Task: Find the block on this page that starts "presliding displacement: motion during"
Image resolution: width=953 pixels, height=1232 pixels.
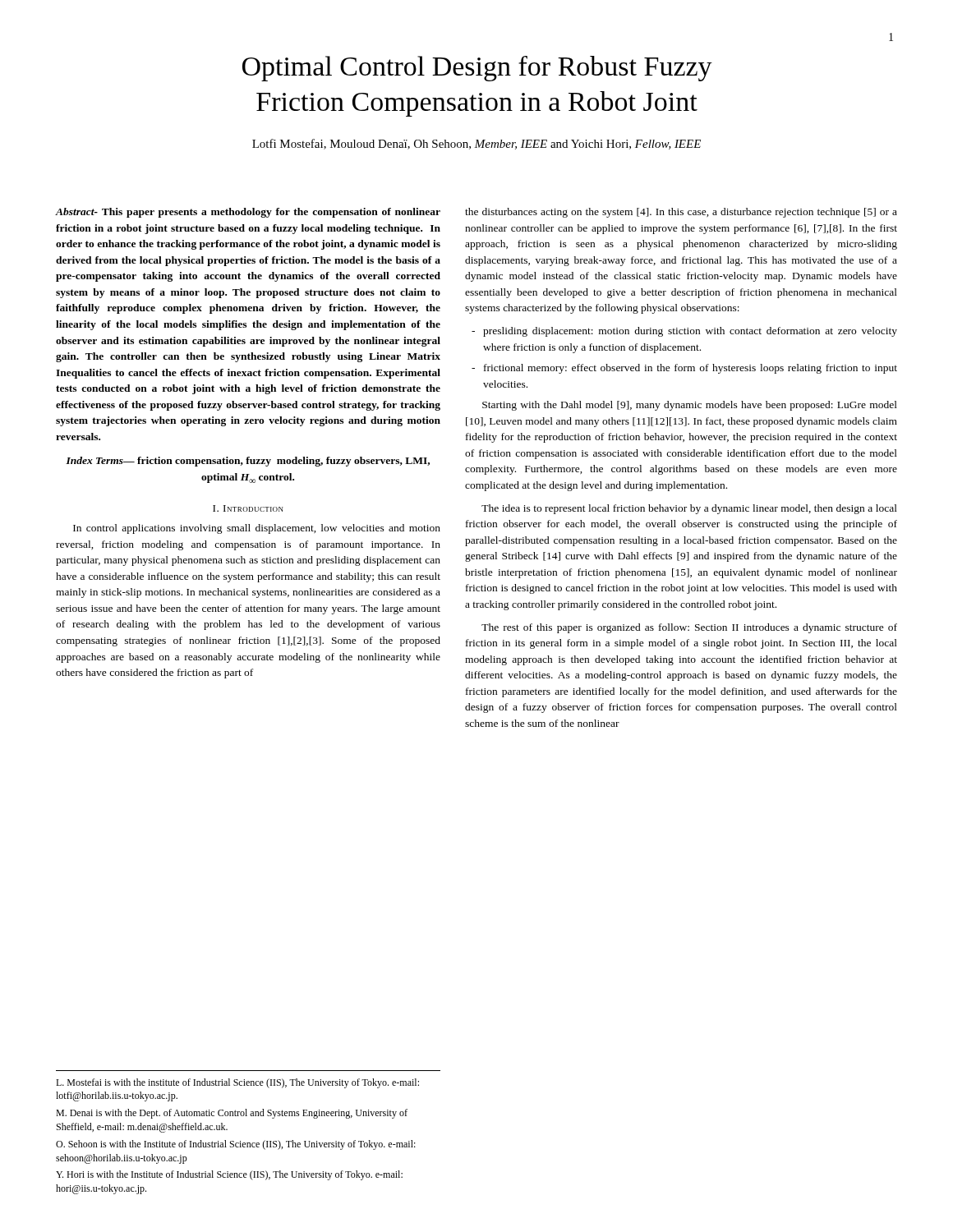Action: coord(690,339)
